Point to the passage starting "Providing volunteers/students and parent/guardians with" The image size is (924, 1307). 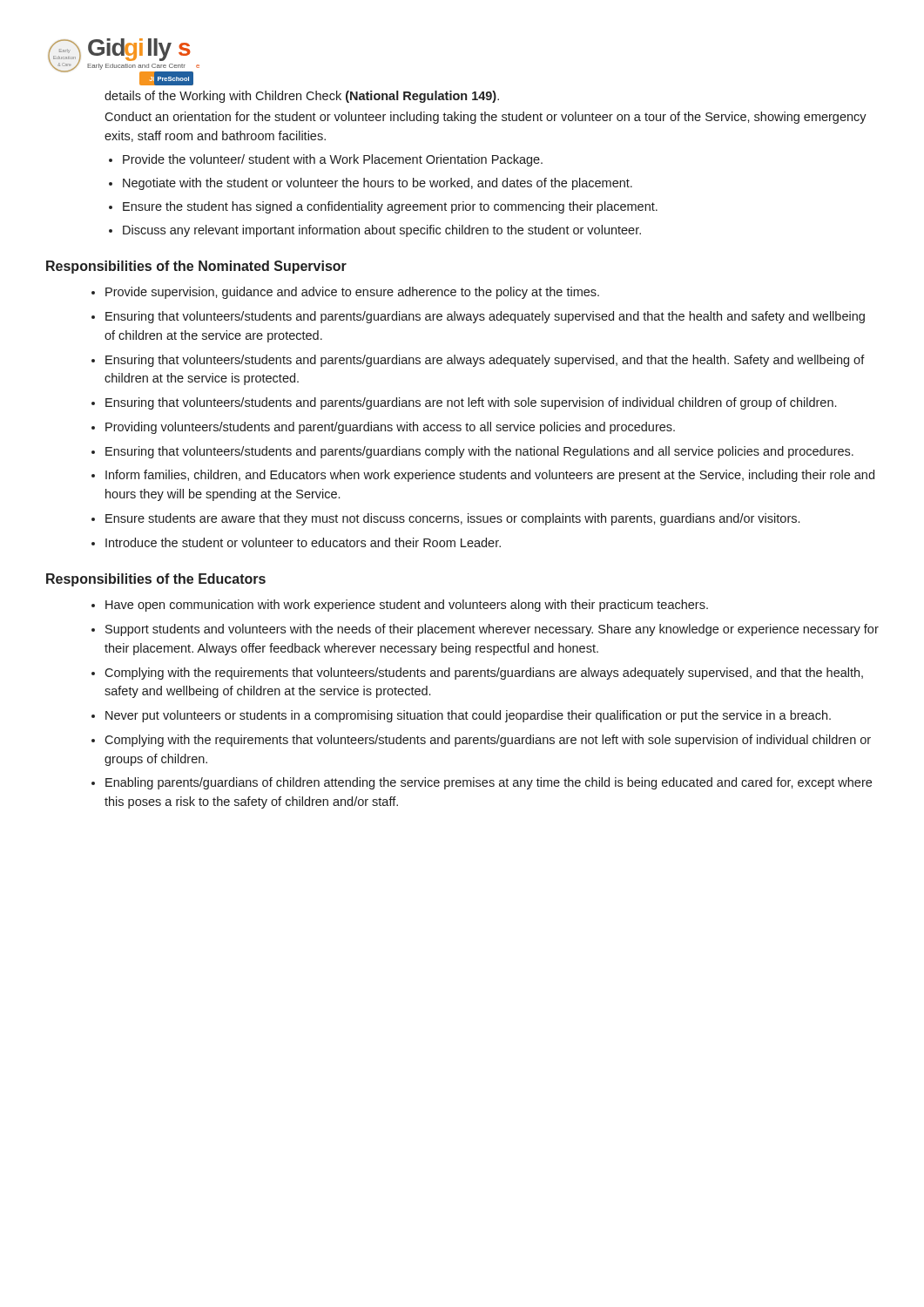(390, 427)
